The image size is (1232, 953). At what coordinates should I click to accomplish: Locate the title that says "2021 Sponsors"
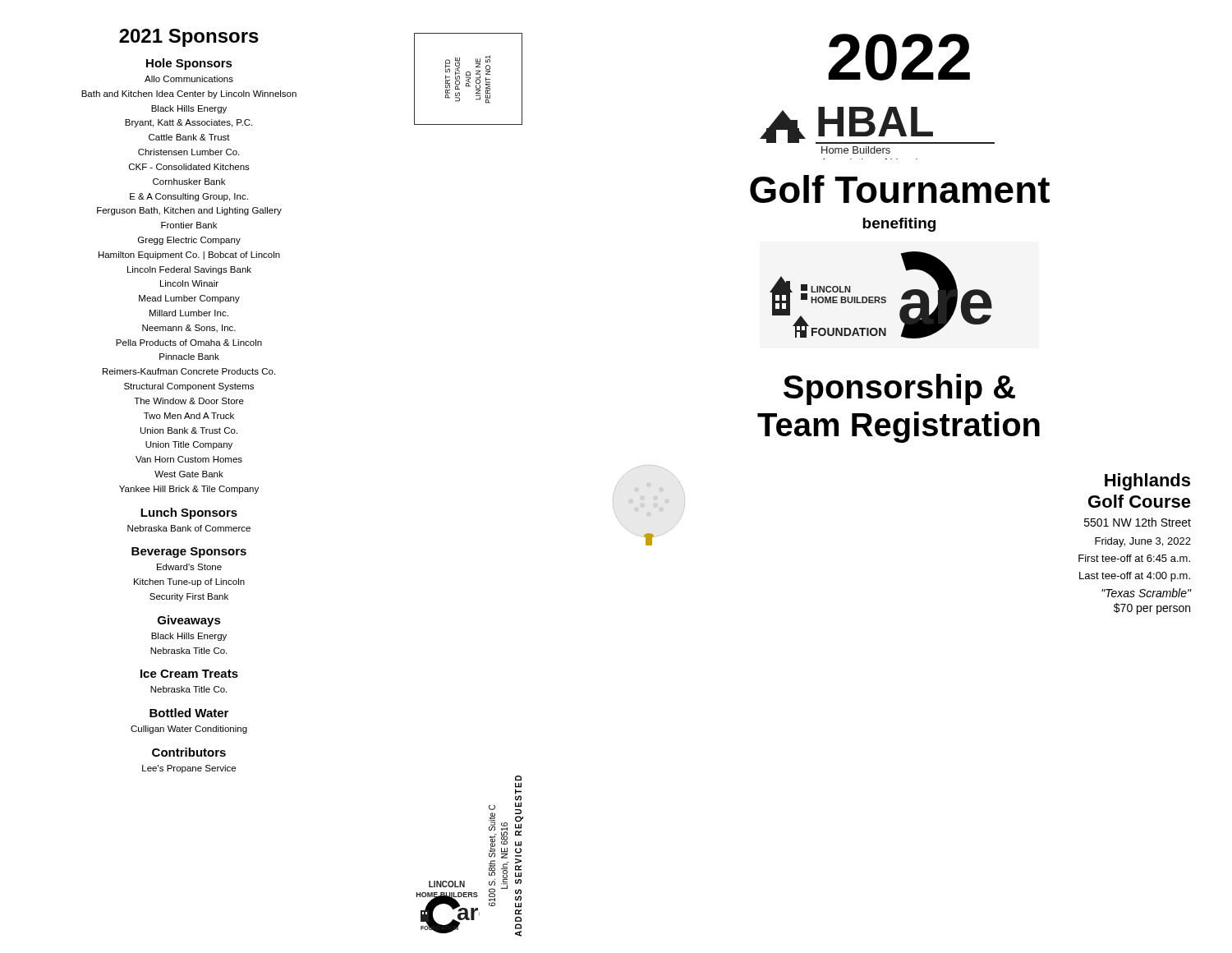189,36
